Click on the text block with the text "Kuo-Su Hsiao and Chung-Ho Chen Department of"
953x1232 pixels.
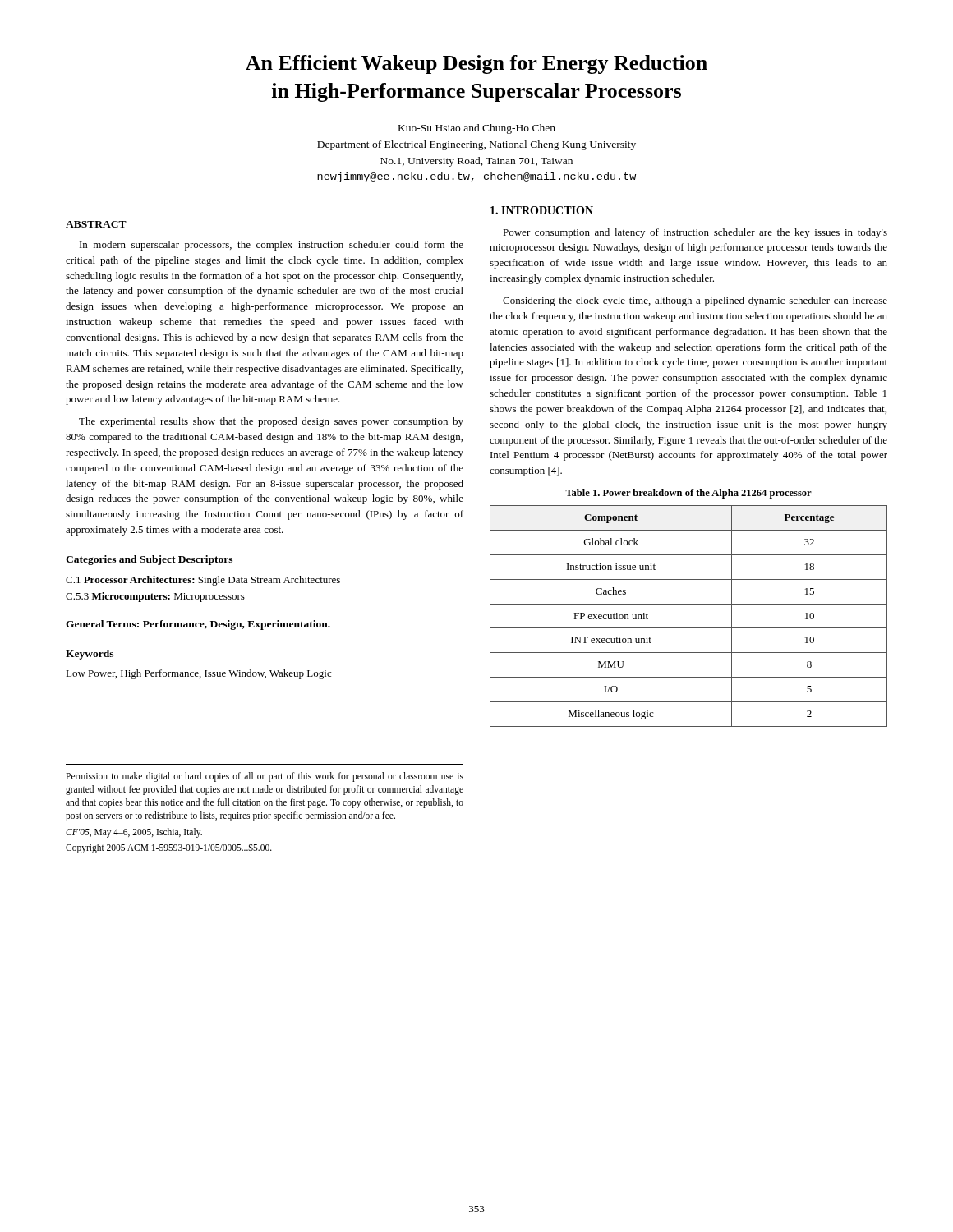pos(476,144)
